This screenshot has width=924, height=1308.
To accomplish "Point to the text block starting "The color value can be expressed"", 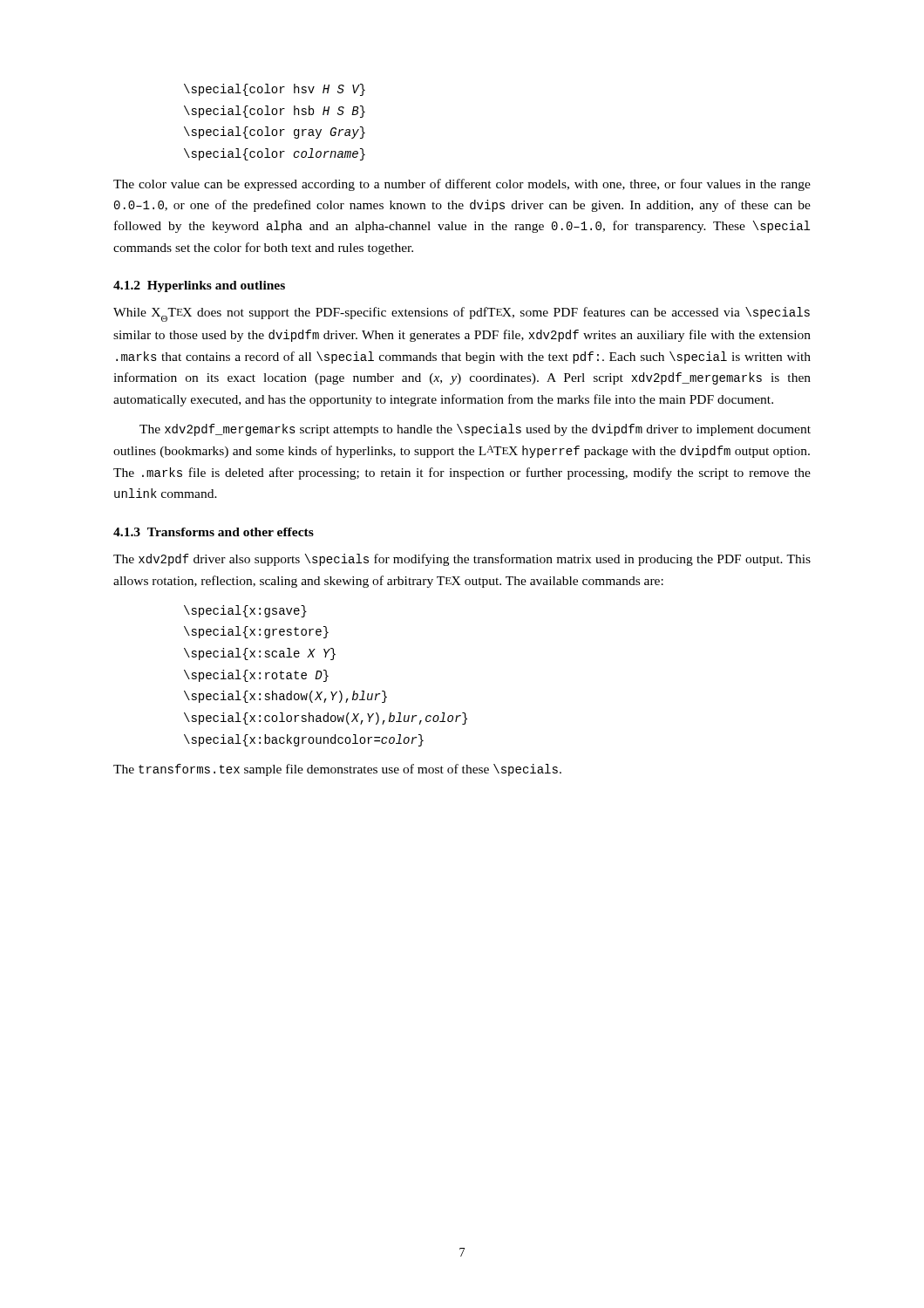I will click(x=462, y=216).
